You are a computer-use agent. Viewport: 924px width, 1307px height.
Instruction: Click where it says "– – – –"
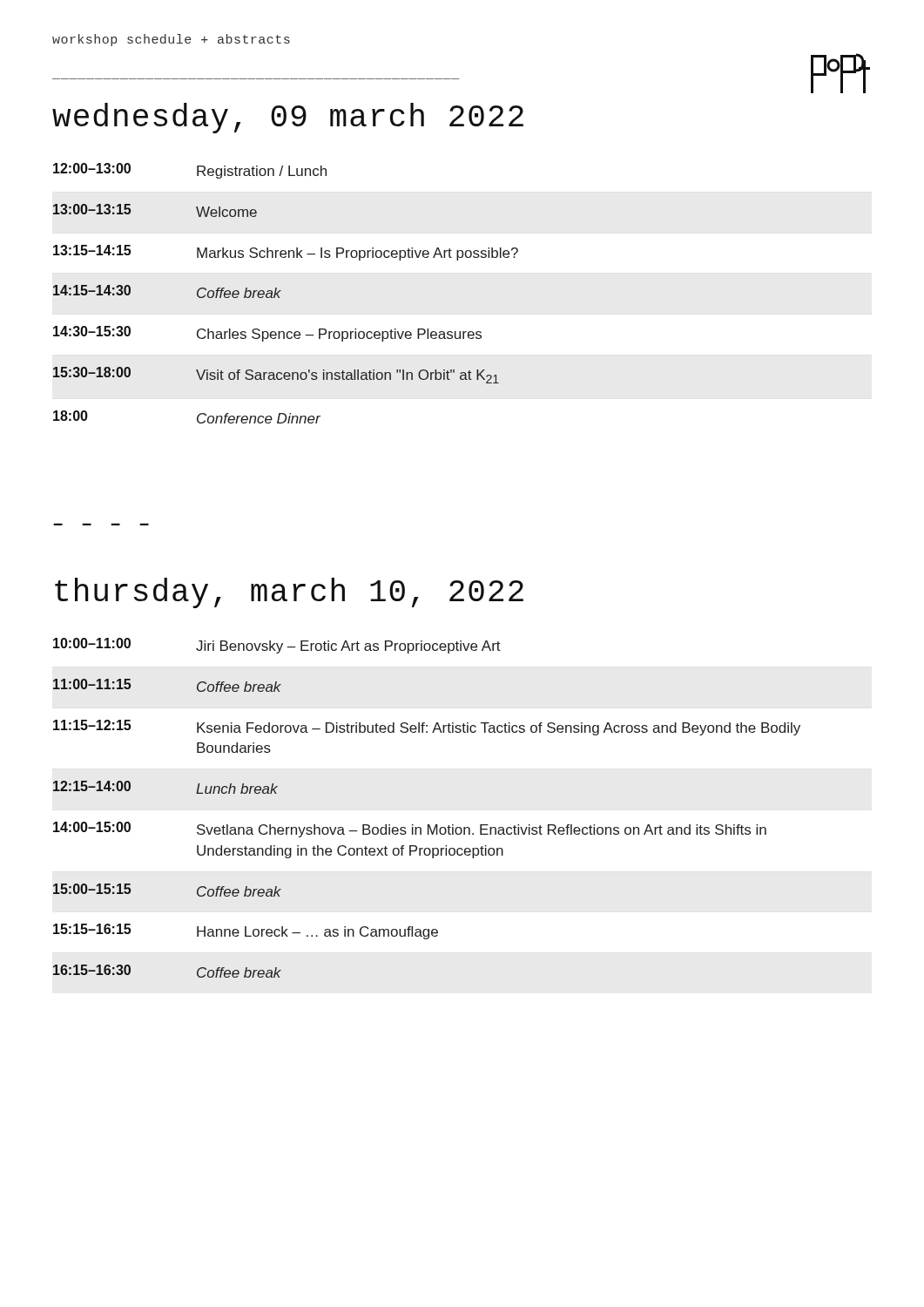[x=103, y=525]
